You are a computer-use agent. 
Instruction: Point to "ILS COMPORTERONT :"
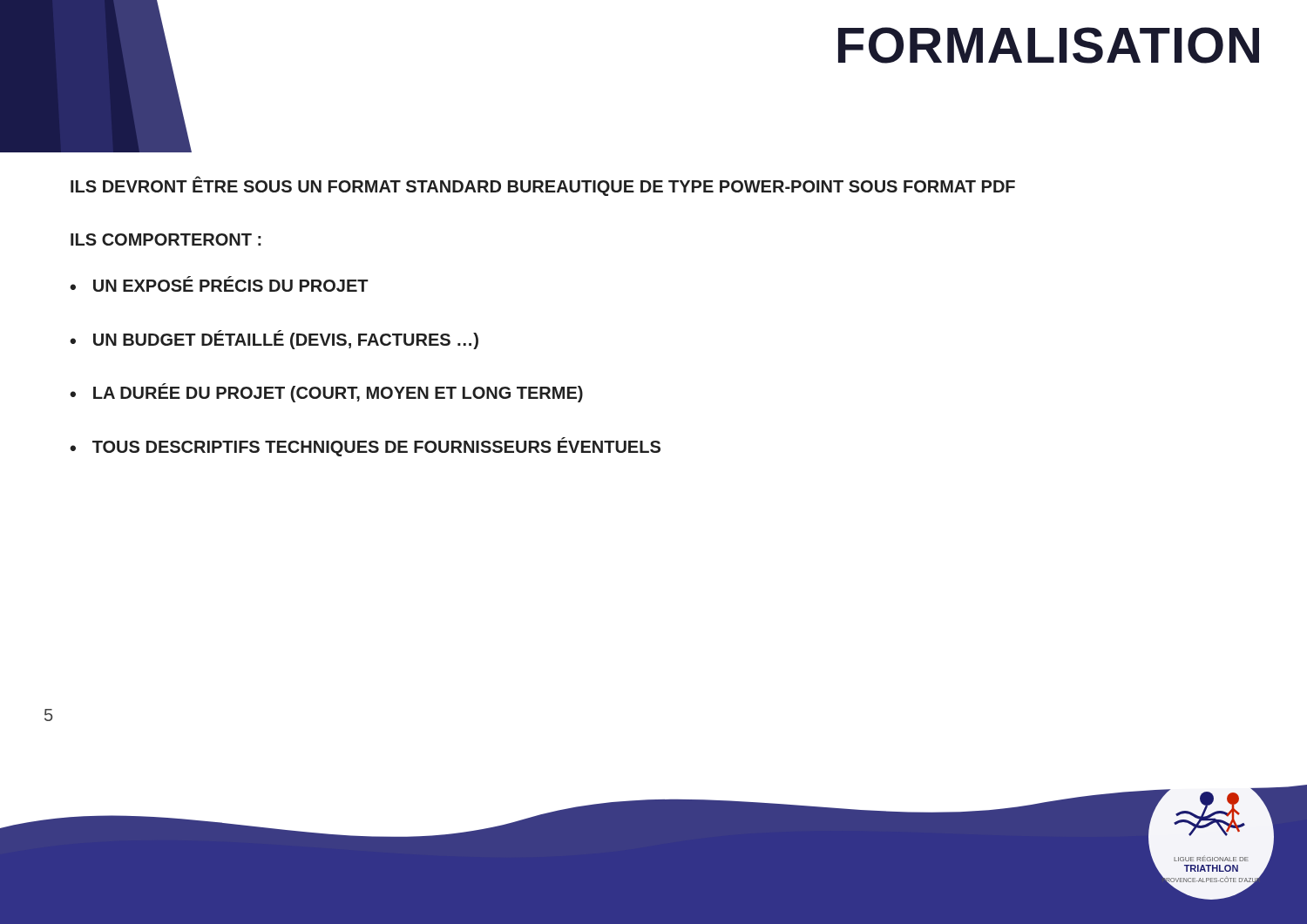coord(166,240)
